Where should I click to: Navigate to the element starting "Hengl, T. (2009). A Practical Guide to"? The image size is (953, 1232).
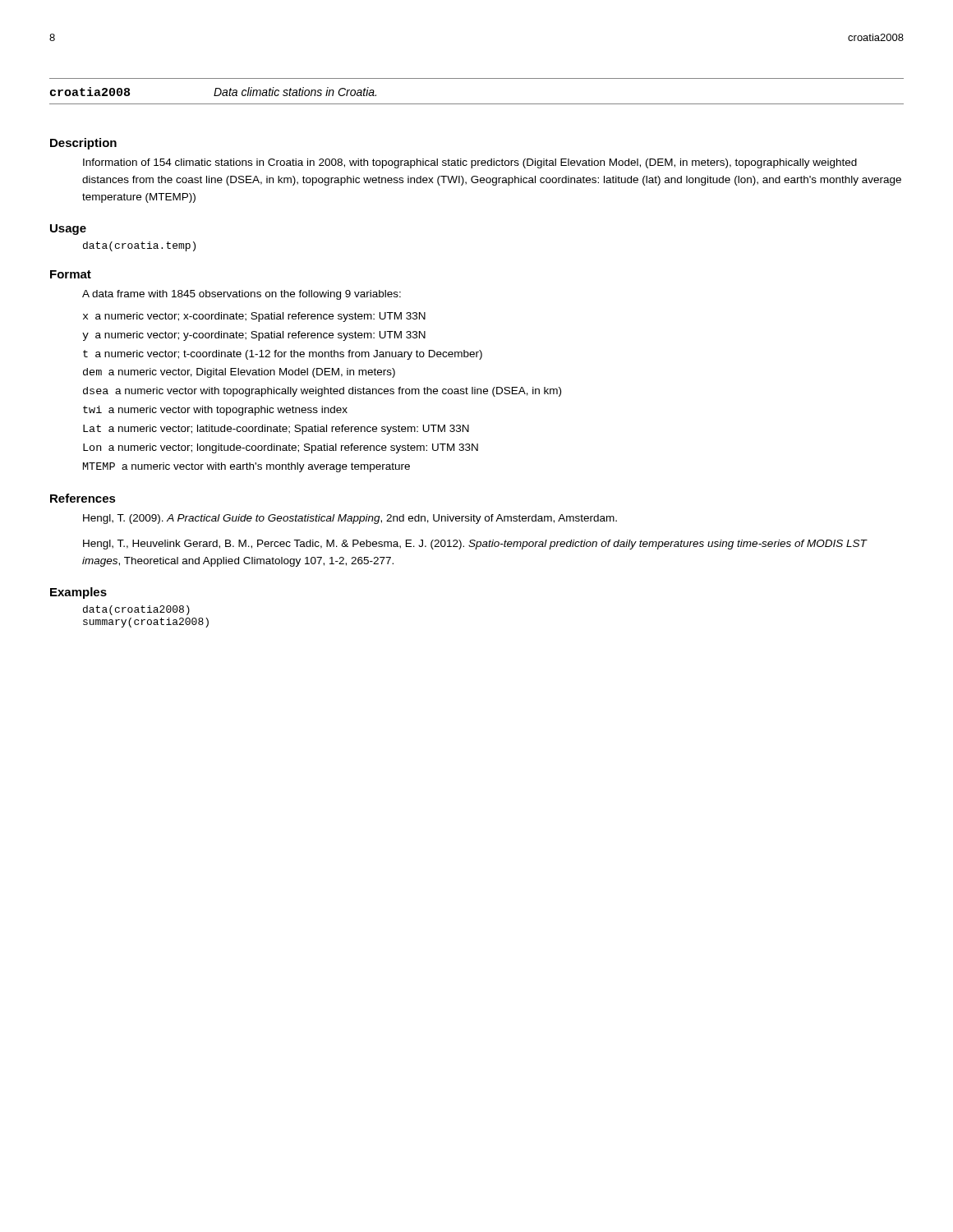[350, 518]
